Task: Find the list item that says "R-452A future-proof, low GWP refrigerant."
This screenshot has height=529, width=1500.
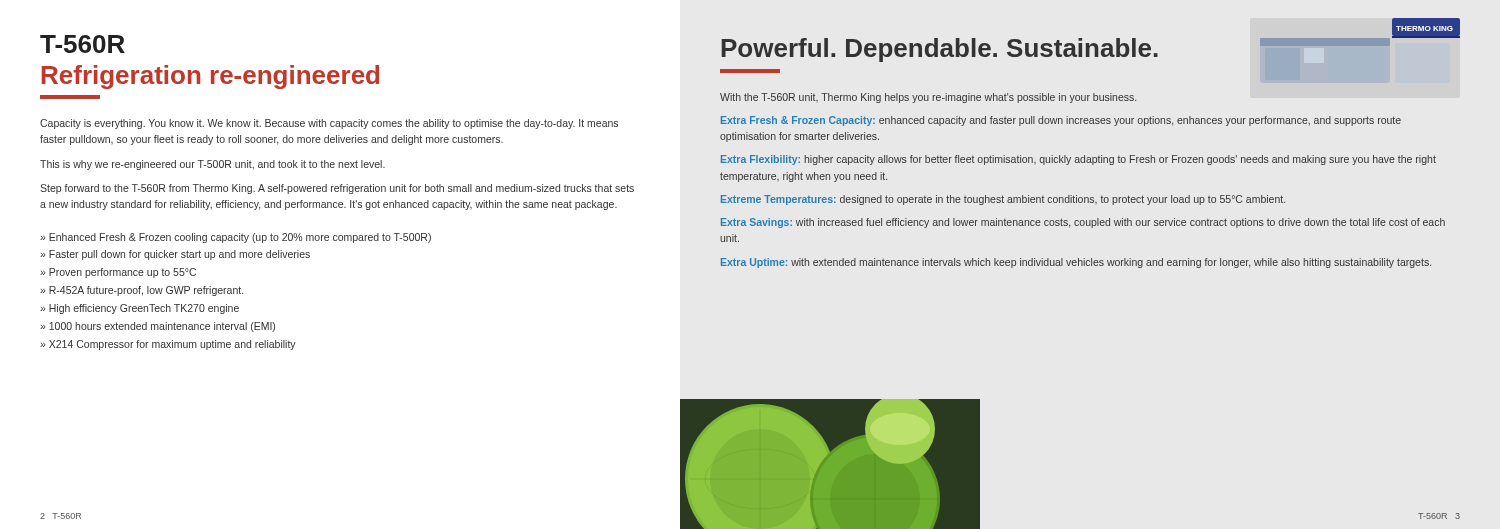Action: (146, 290)
